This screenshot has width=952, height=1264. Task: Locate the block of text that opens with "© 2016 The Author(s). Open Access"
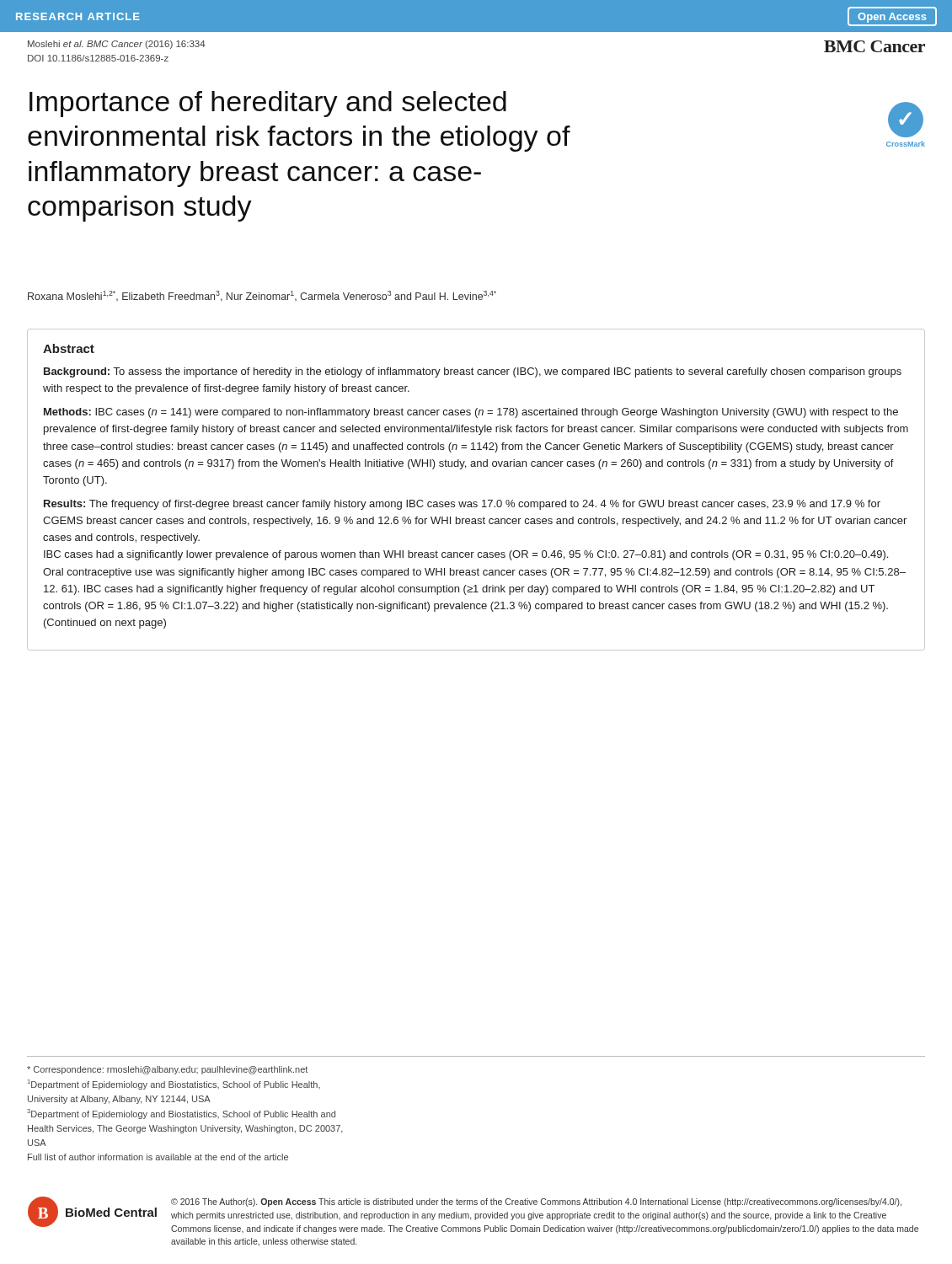545,1222
